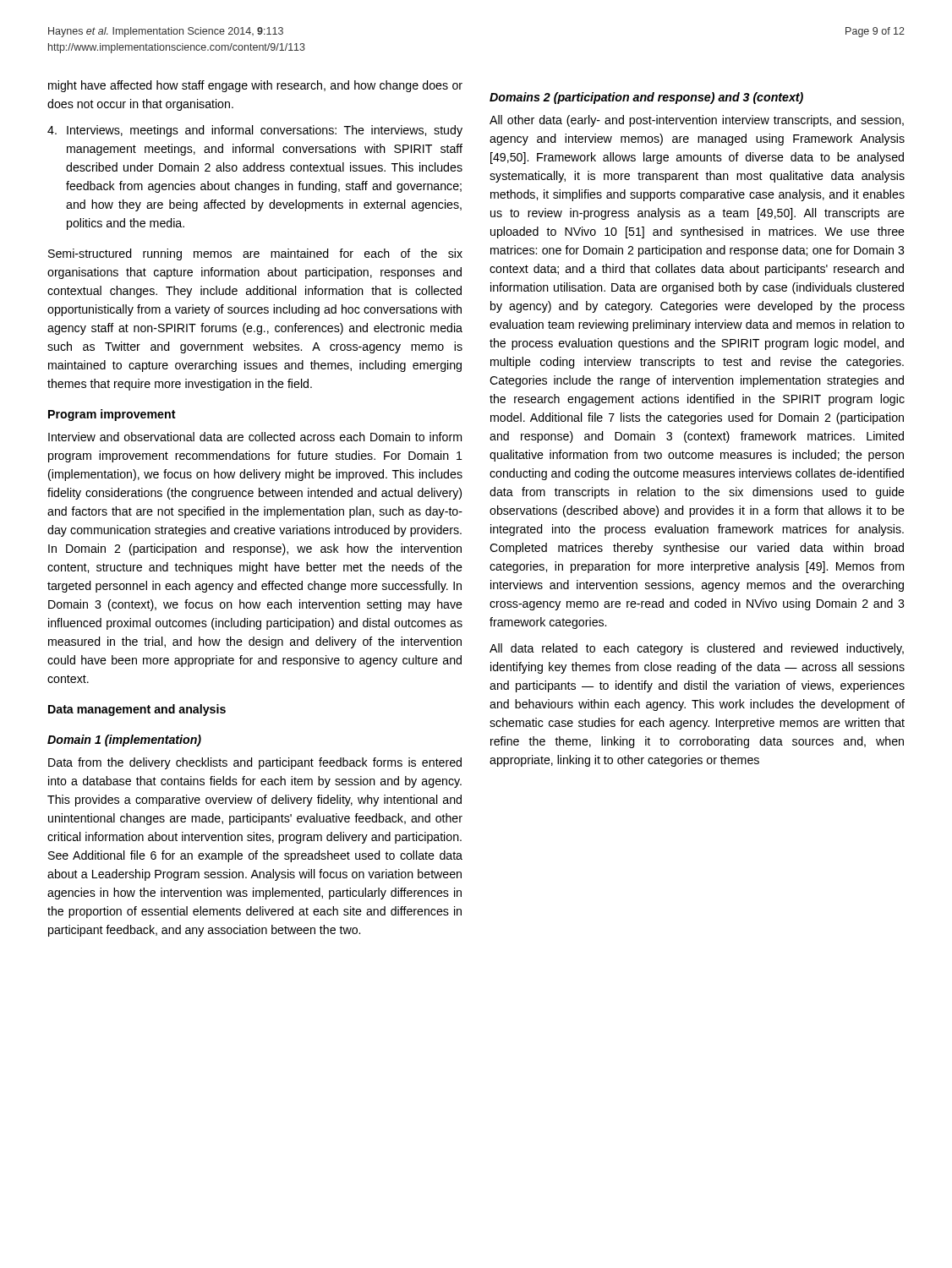Locate the section header that opens with "Domains 2 (participation and response)"
The width and height of the screenshot is (952, 1268).
[x=647, y=97]
